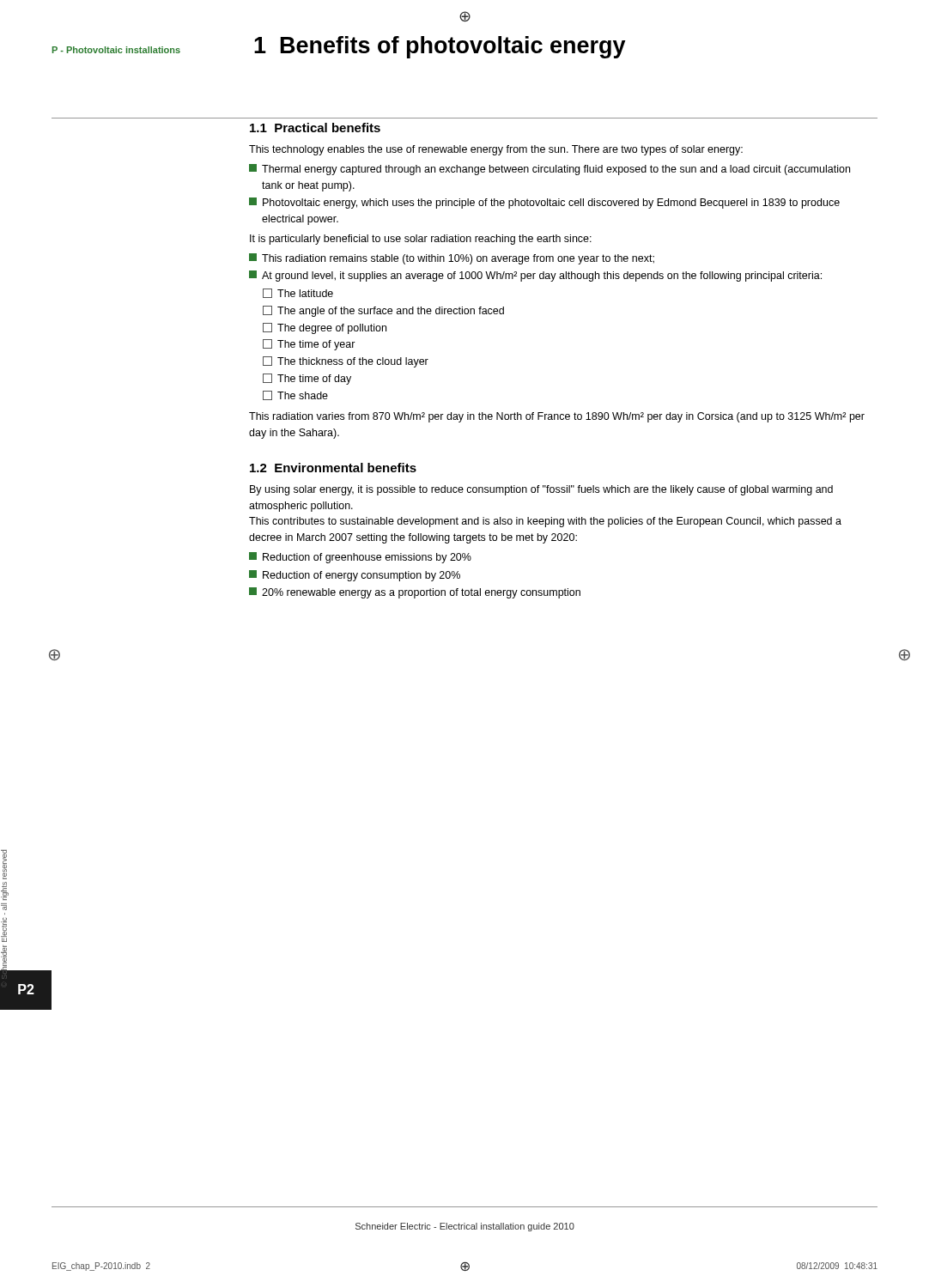Select the text block with the text "This technology enables the use of"
Image resolution: width=929 pixels, height=1288 pixels.
[496, 149]
